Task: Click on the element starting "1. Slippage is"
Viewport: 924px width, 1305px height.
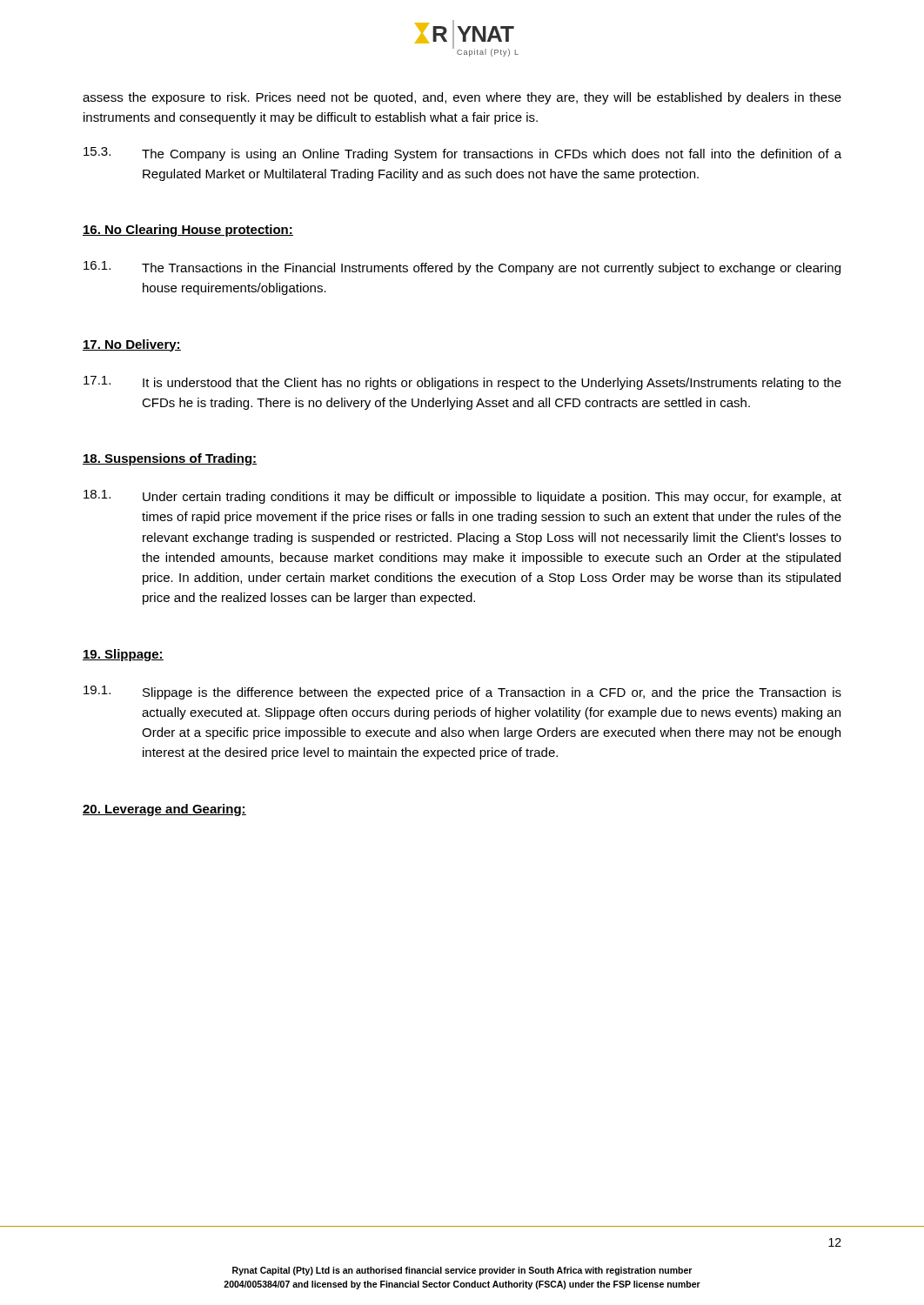Action: coord(462,722)
